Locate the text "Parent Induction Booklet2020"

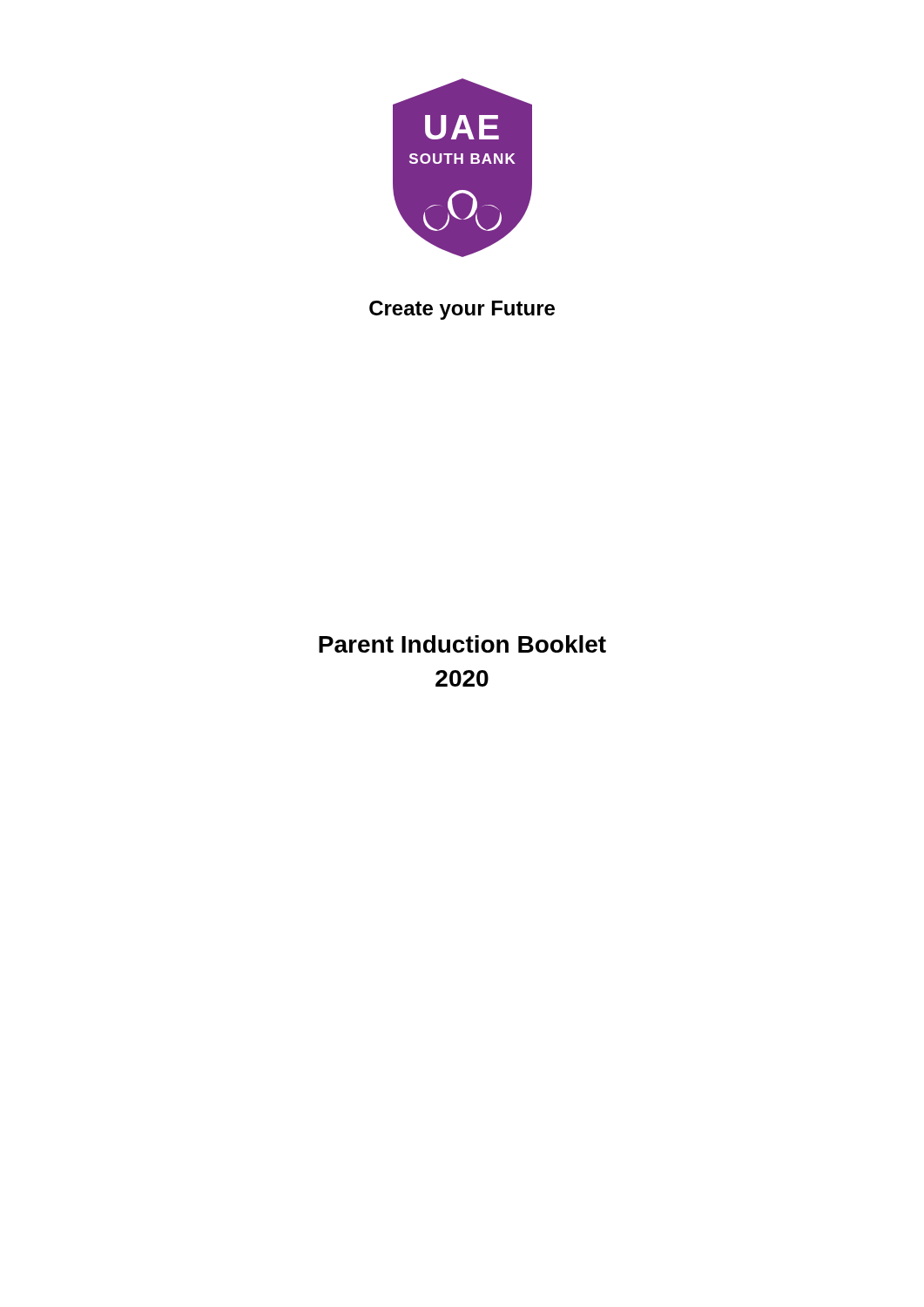point(462,661)
